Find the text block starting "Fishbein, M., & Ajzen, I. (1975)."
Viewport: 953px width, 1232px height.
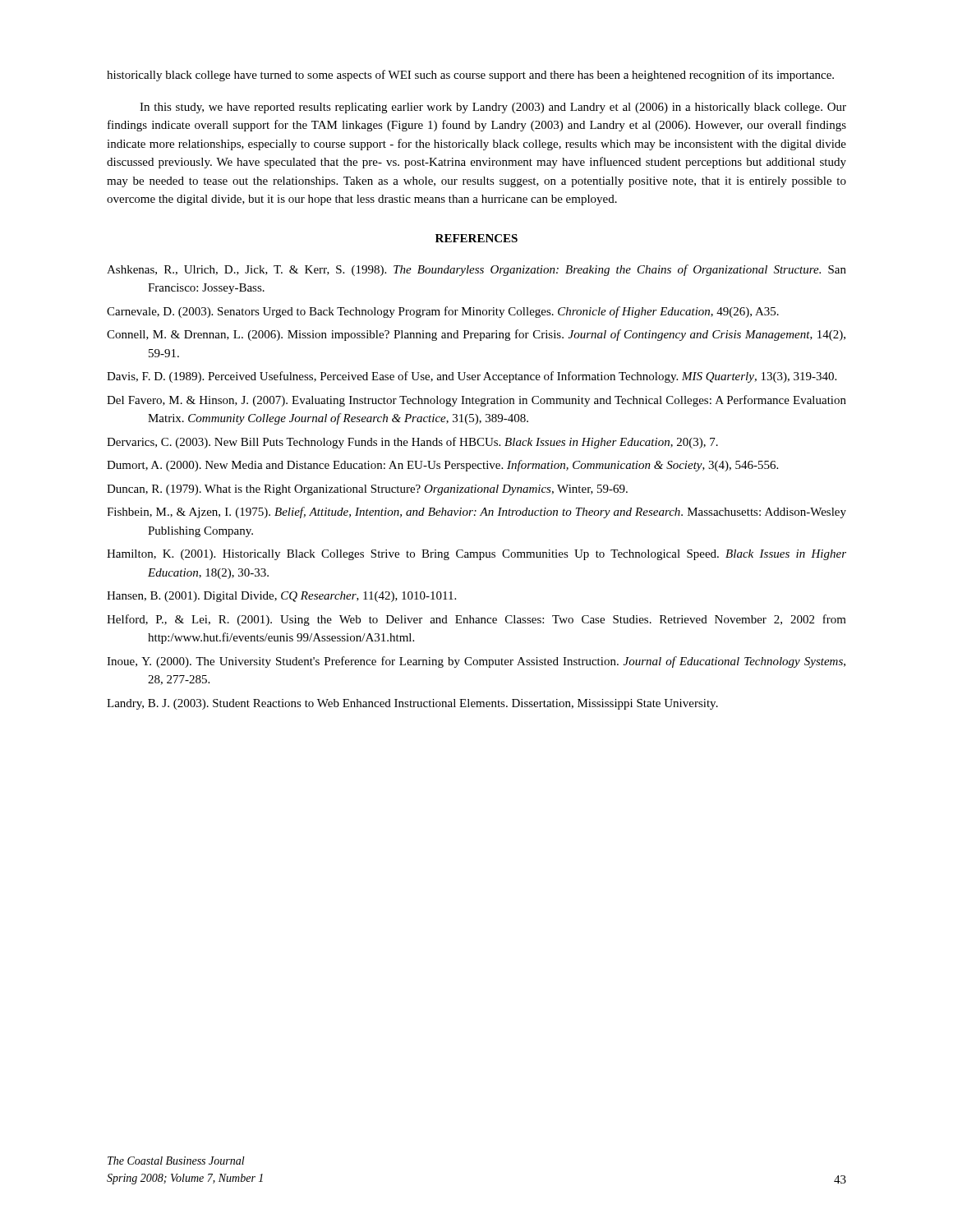476,521
